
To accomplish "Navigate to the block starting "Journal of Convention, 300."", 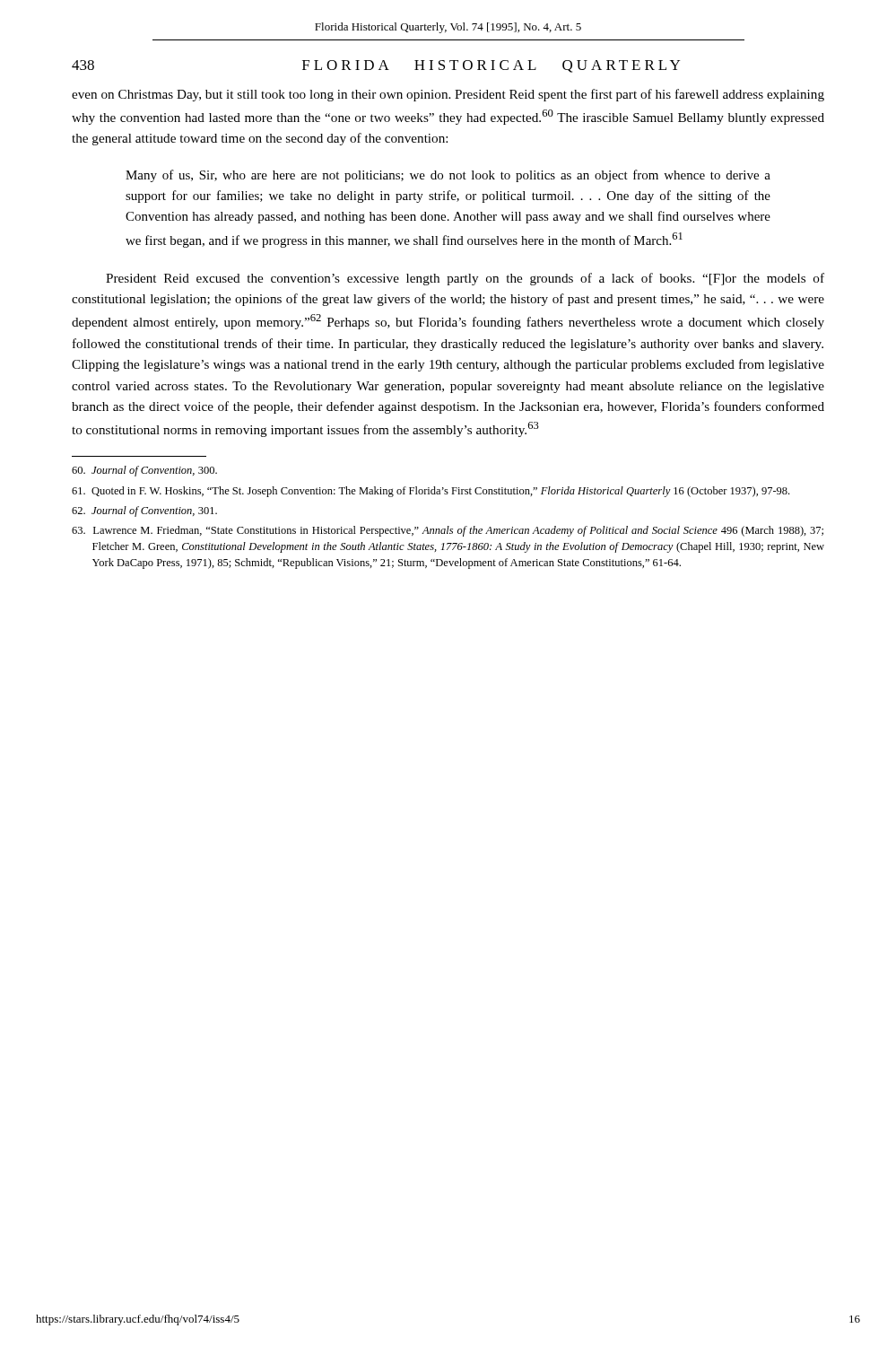I will (x=145, y=470).
